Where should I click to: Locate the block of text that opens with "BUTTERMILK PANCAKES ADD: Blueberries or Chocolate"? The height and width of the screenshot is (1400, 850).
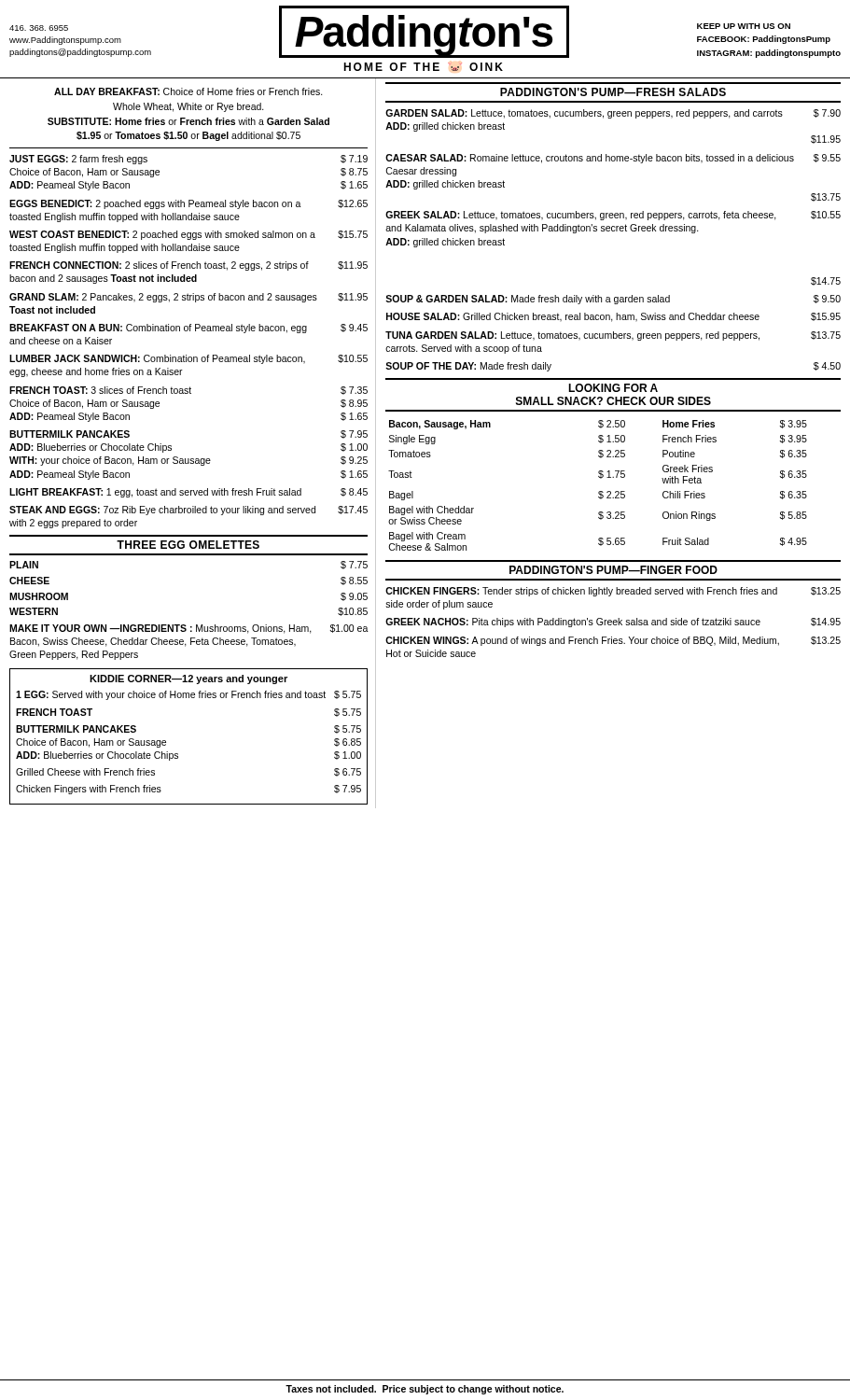click(x=189, y=454)
